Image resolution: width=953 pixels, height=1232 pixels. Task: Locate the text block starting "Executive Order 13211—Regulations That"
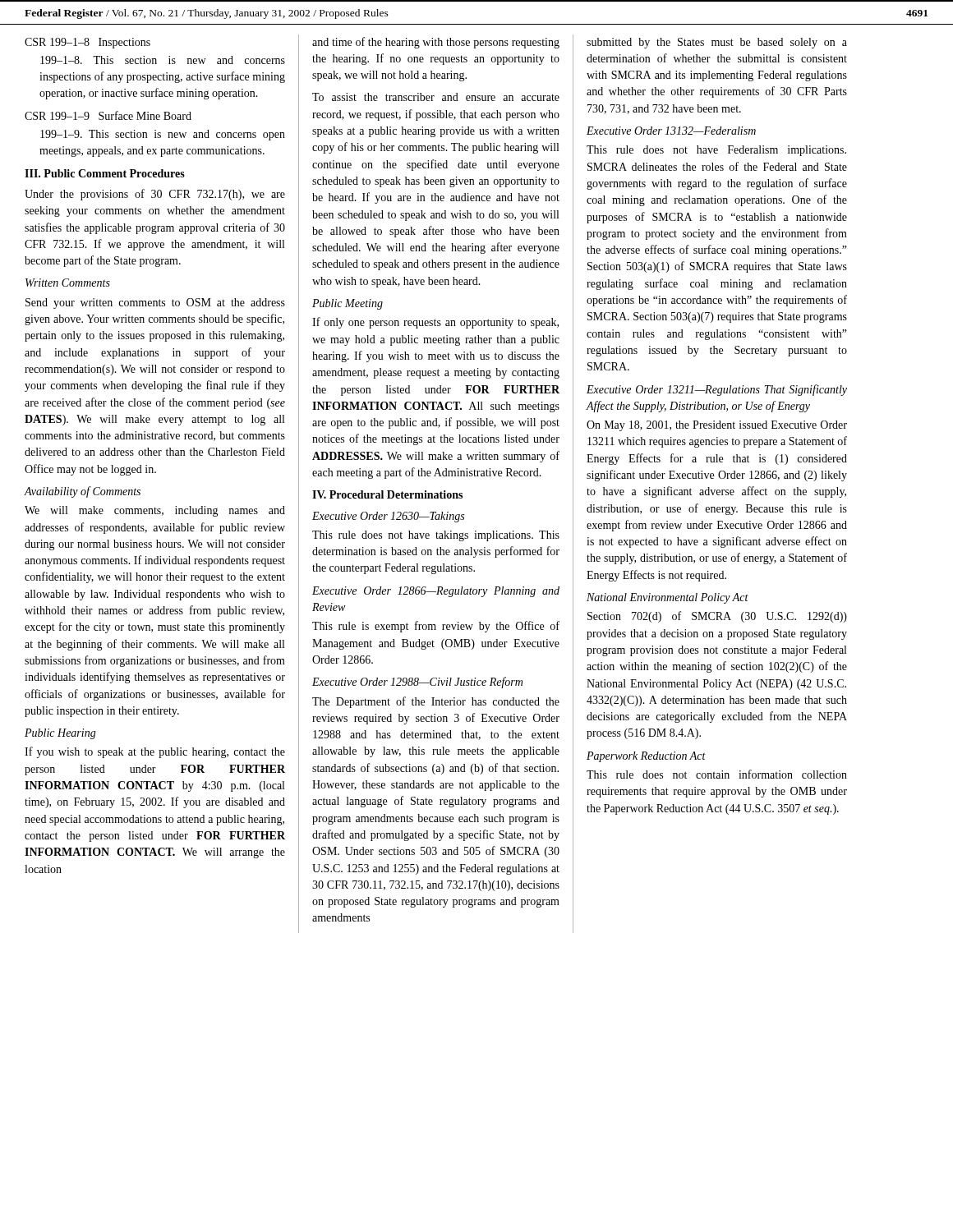(717, 398)
